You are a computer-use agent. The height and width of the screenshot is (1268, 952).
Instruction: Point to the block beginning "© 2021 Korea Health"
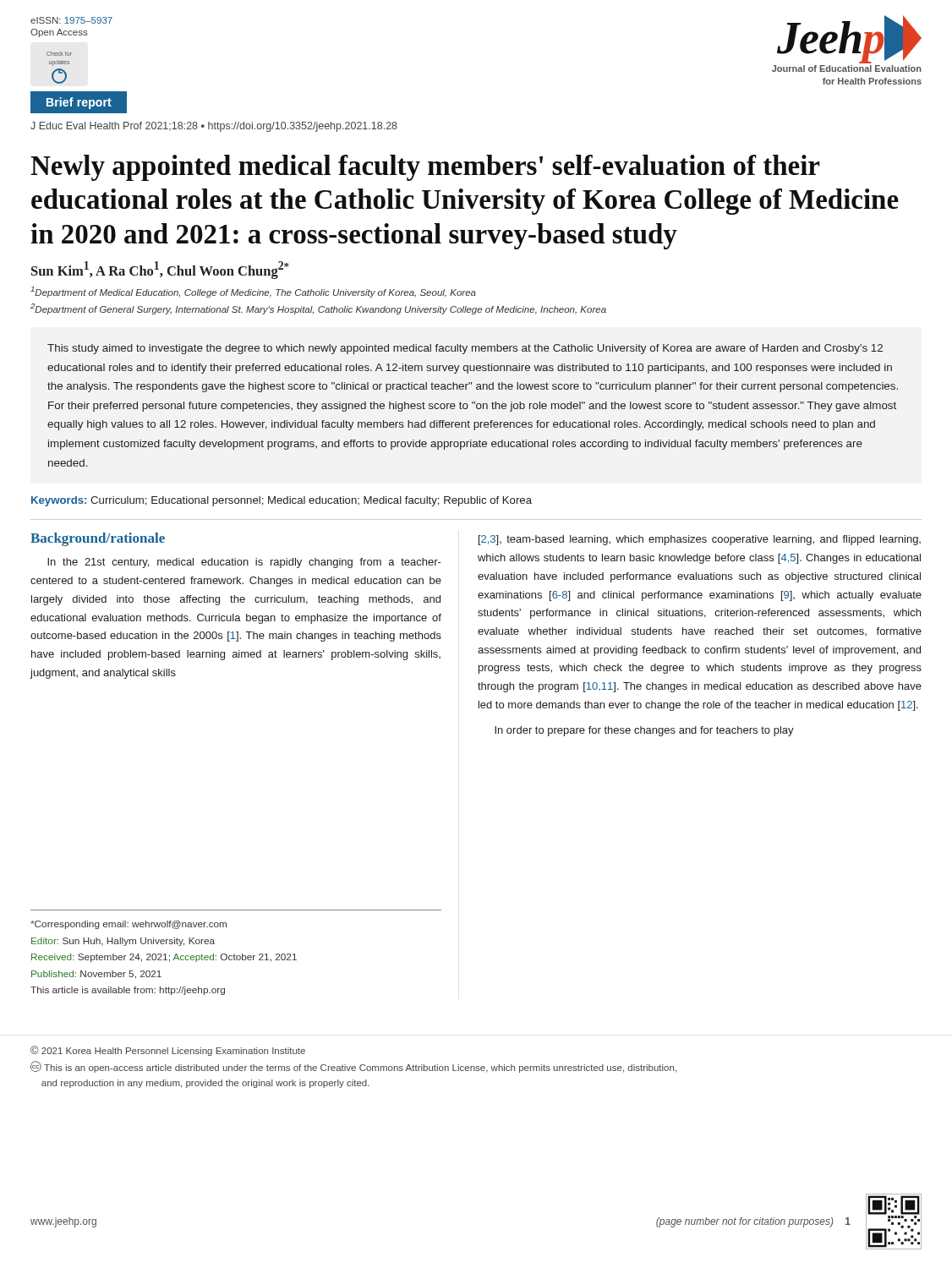pos(354,1066)
